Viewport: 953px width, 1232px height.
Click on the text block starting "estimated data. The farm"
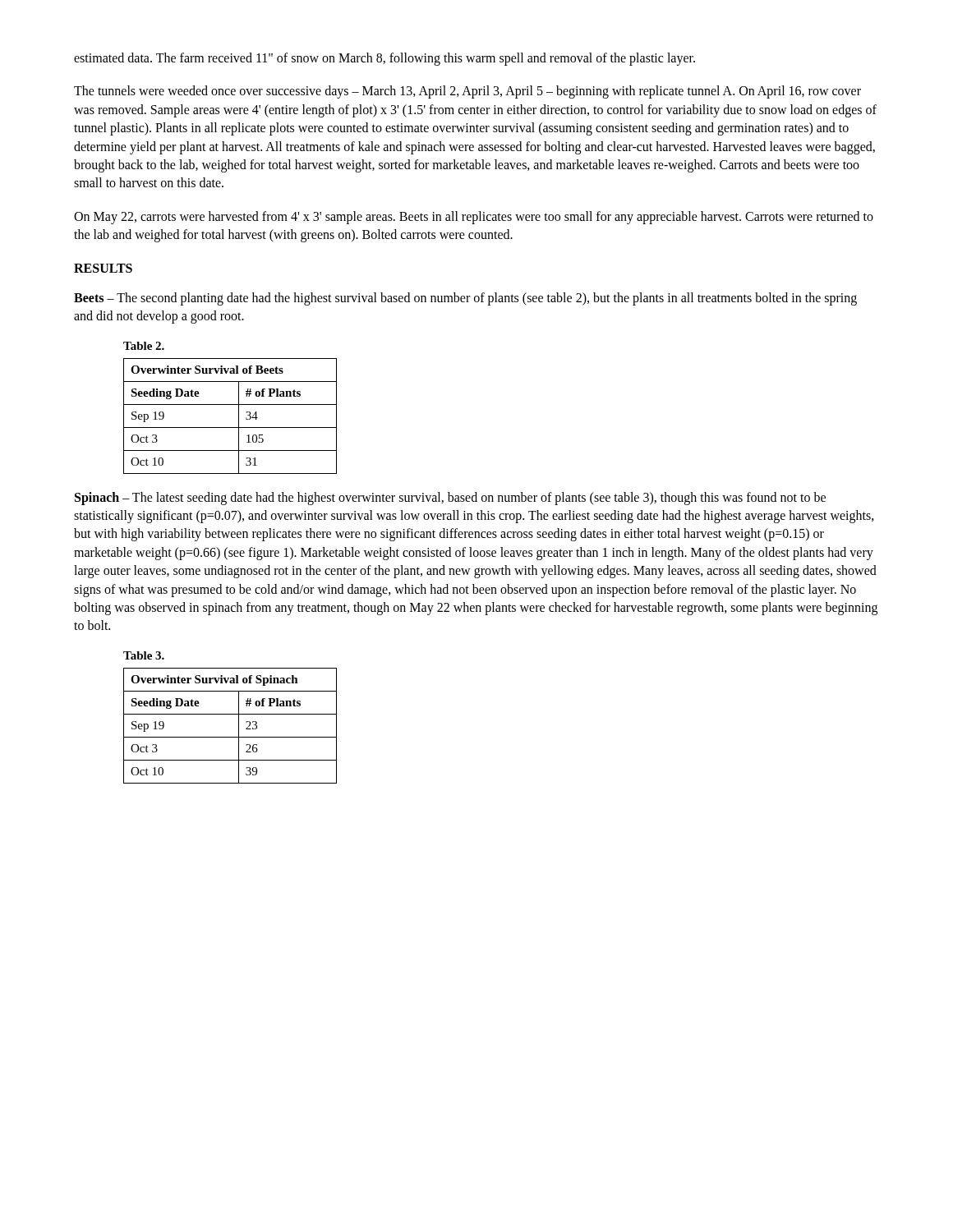[385, 58]
